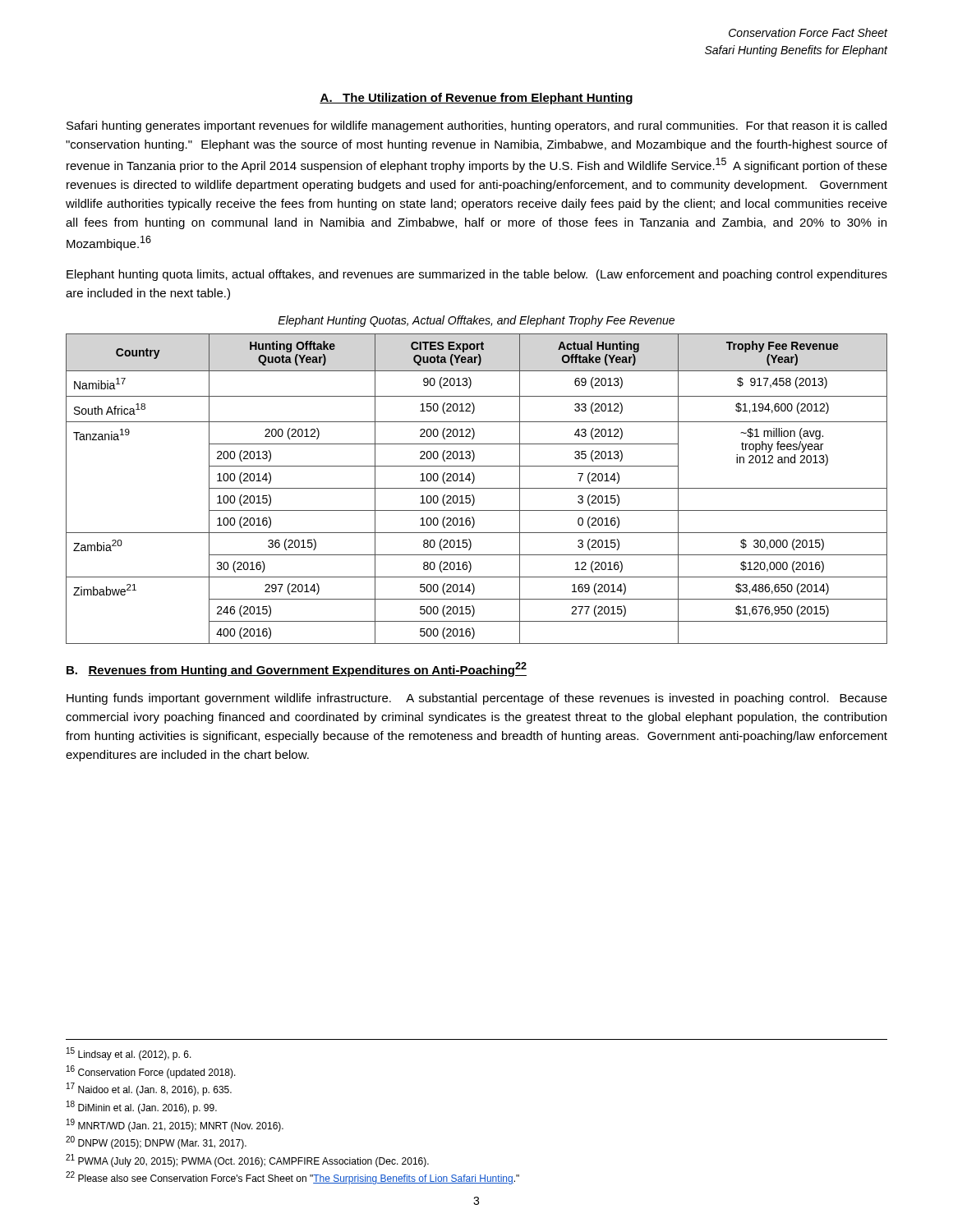This screenshot has width=953, height=1232.
Task: Click on the text block starting "Elephant Hunting Quotas, Actual Offtakes,"
Action: click(476, 321)
